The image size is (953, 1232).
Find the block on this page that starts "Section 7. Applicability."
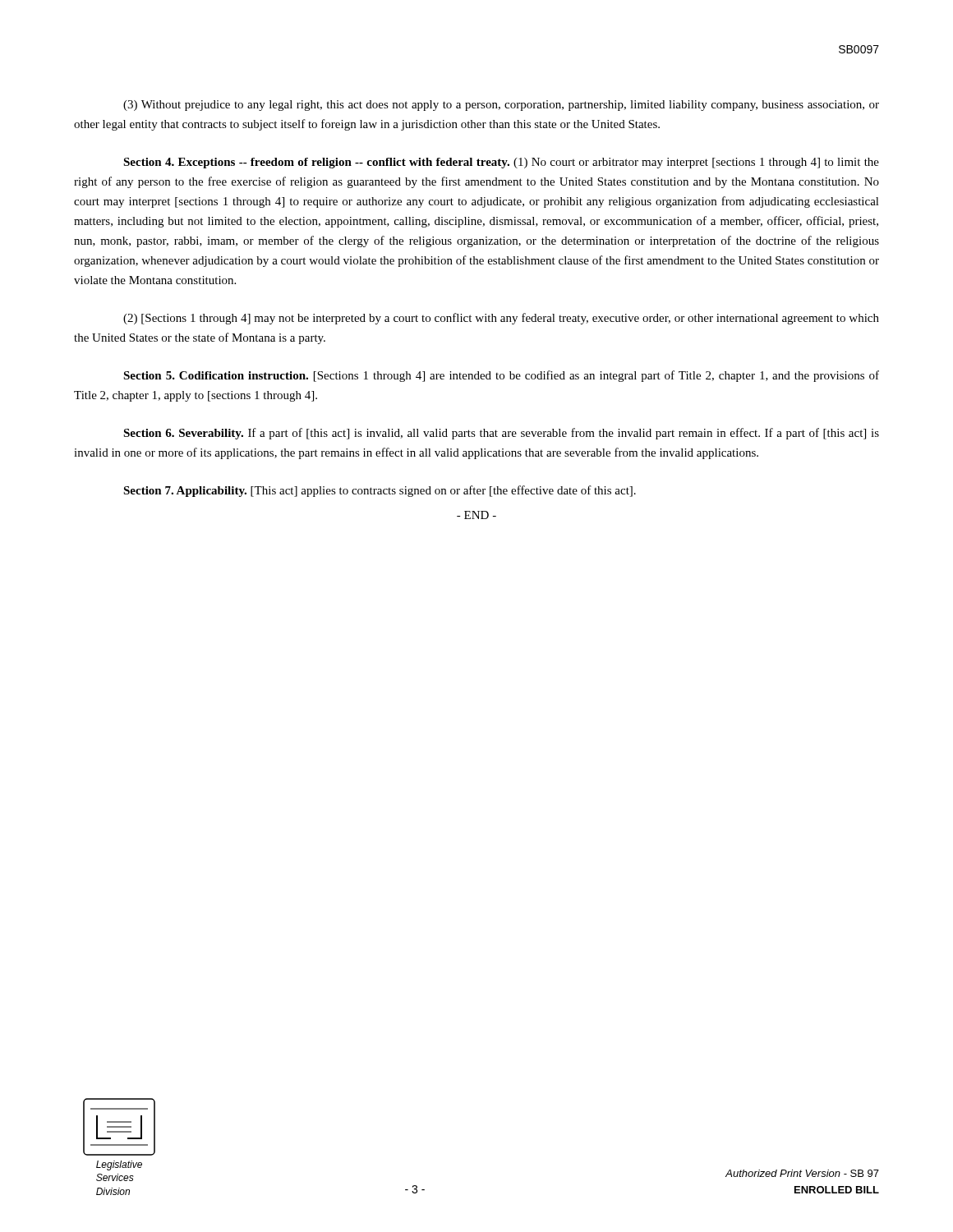point(476,501)
